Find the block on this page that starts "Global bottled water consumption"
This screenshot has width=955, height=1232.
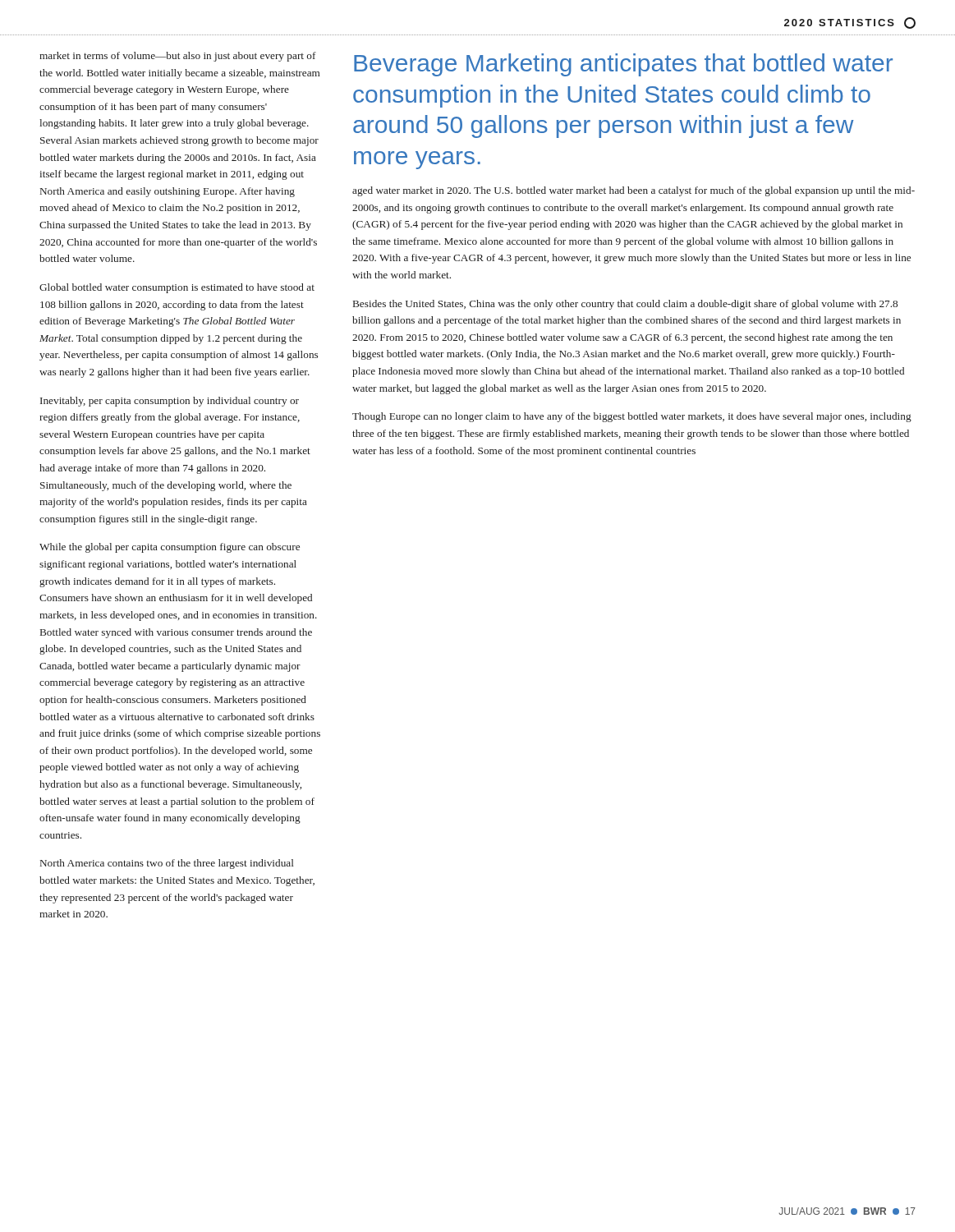pos(181,330)
